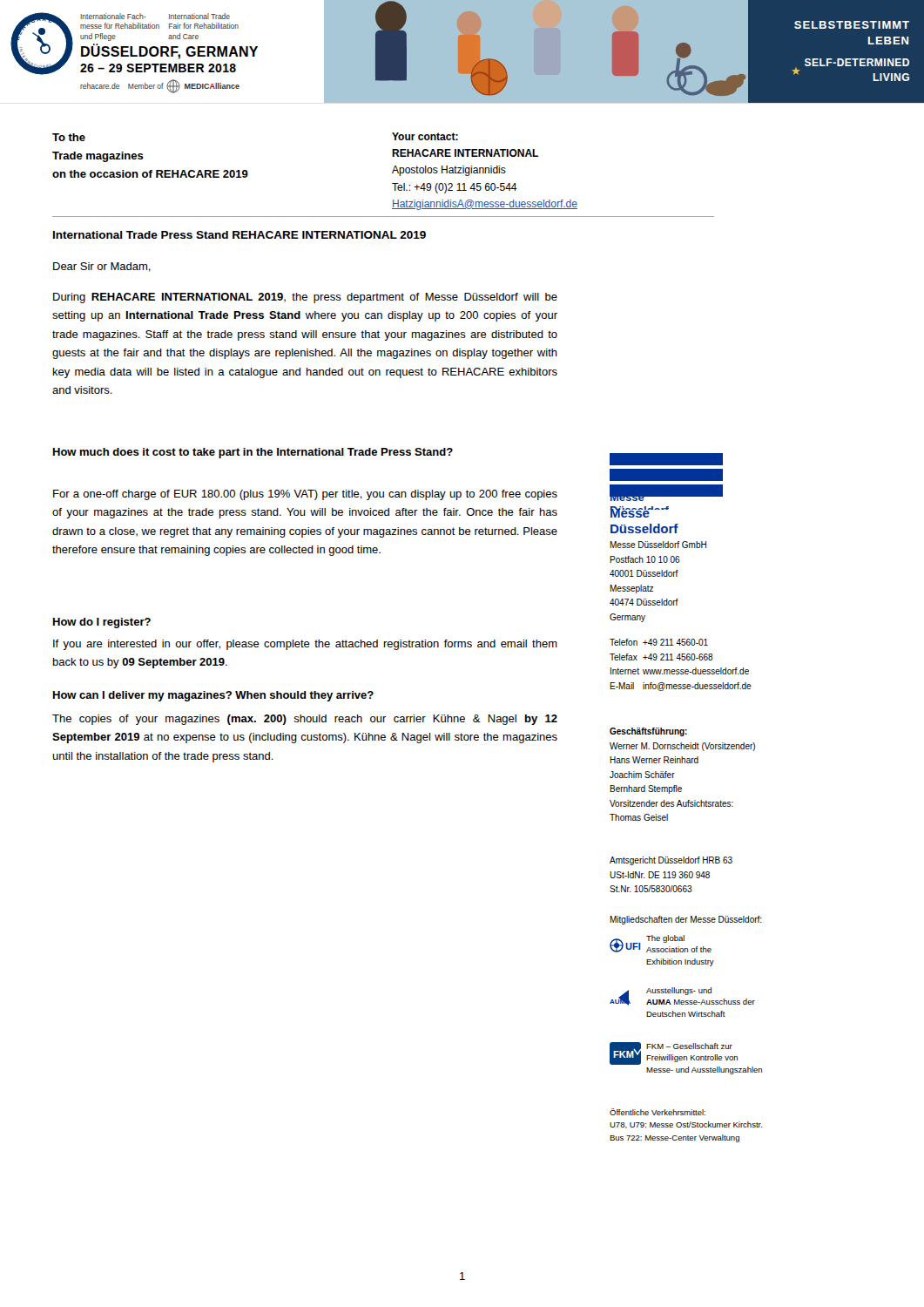Find the text block with the text "For a one-off charge of EUR"
This screenshot has height=1307, width=924.
(305, 522)
